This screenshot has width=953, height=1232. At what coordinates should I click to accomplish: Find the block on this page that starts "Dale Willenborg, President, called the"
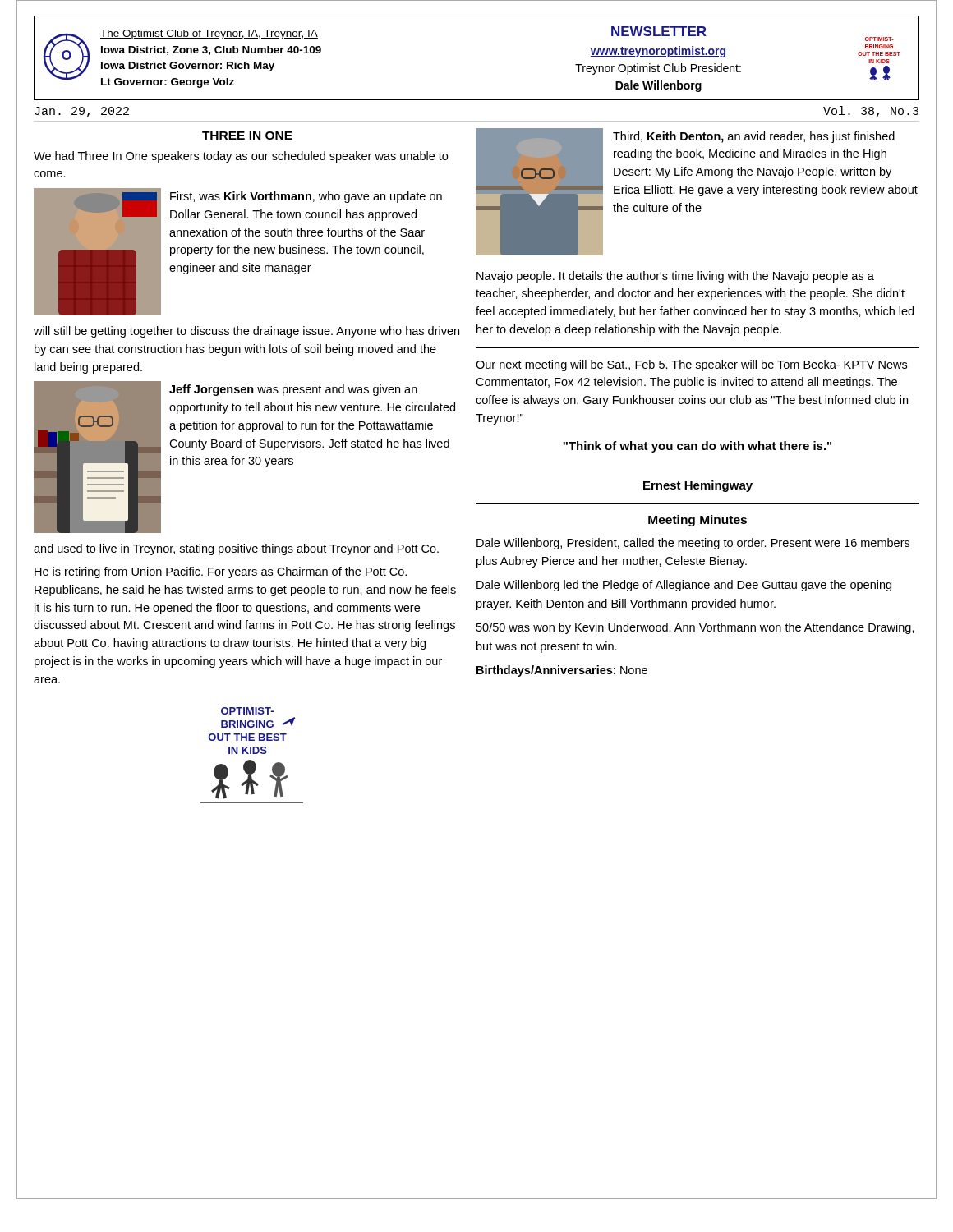coord(693,552)
